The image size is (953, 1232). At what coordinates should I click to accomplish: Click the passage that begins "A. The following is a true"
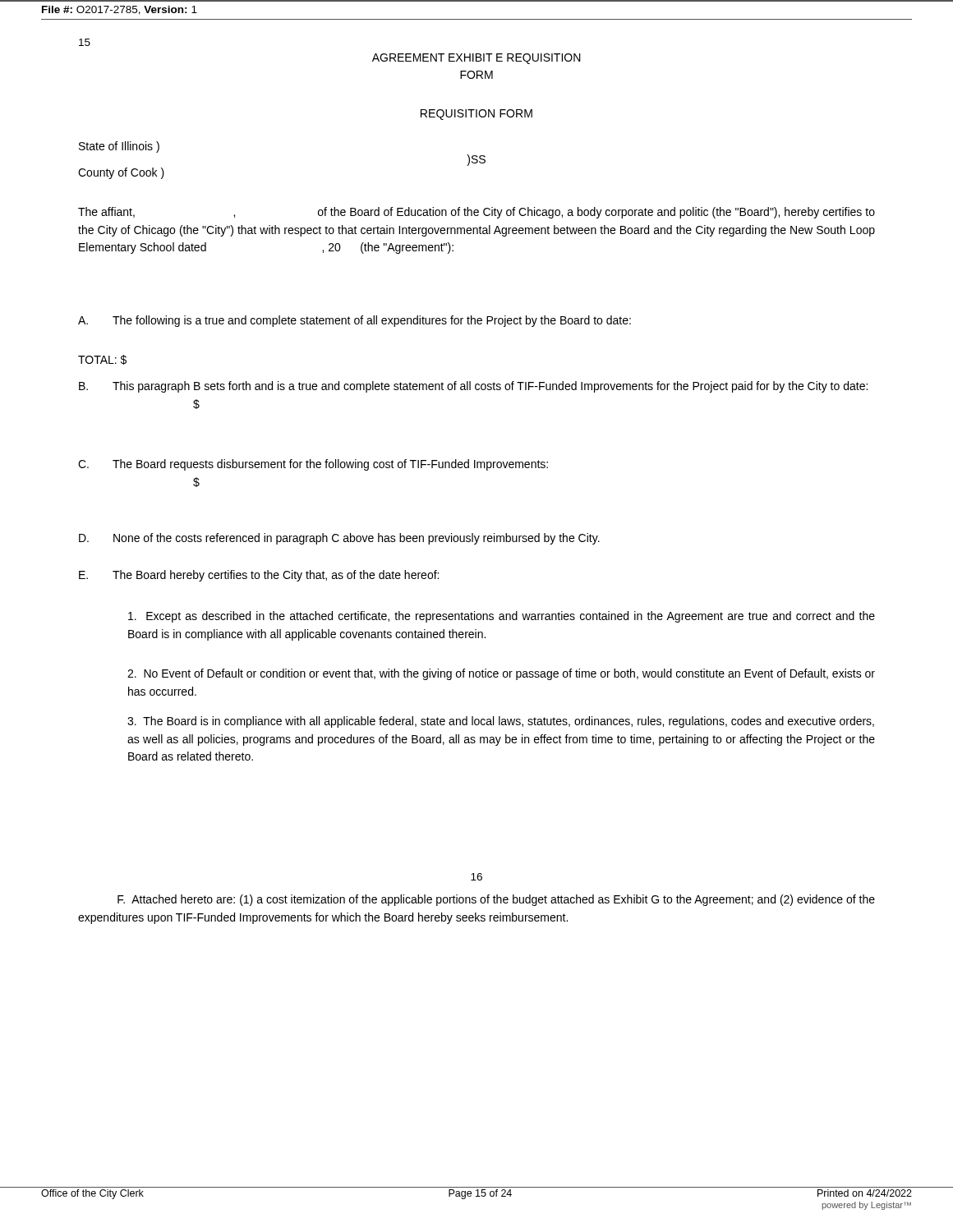tap(476, 321)
